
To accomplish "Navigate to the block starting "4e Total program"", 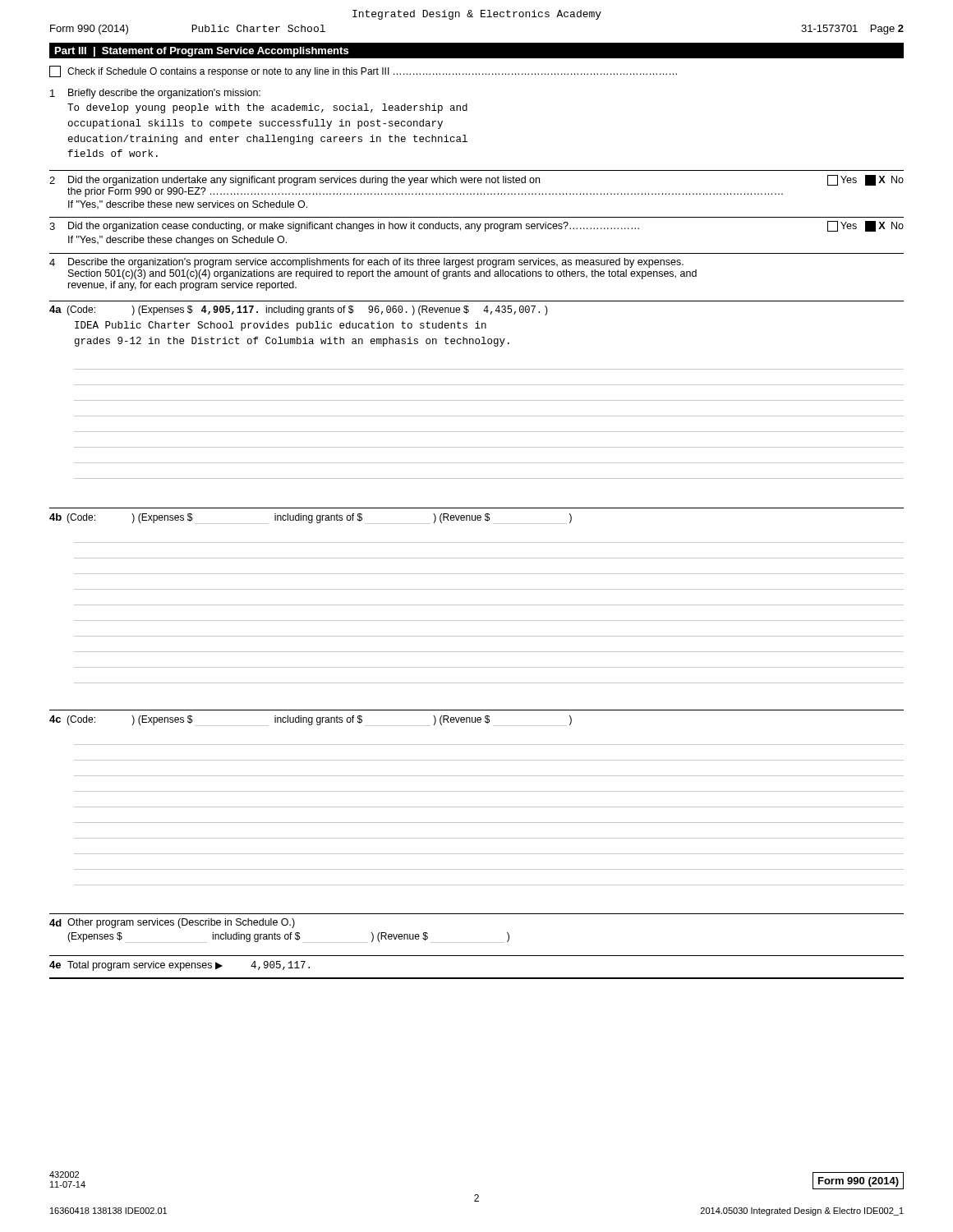I will pos(476,965).
